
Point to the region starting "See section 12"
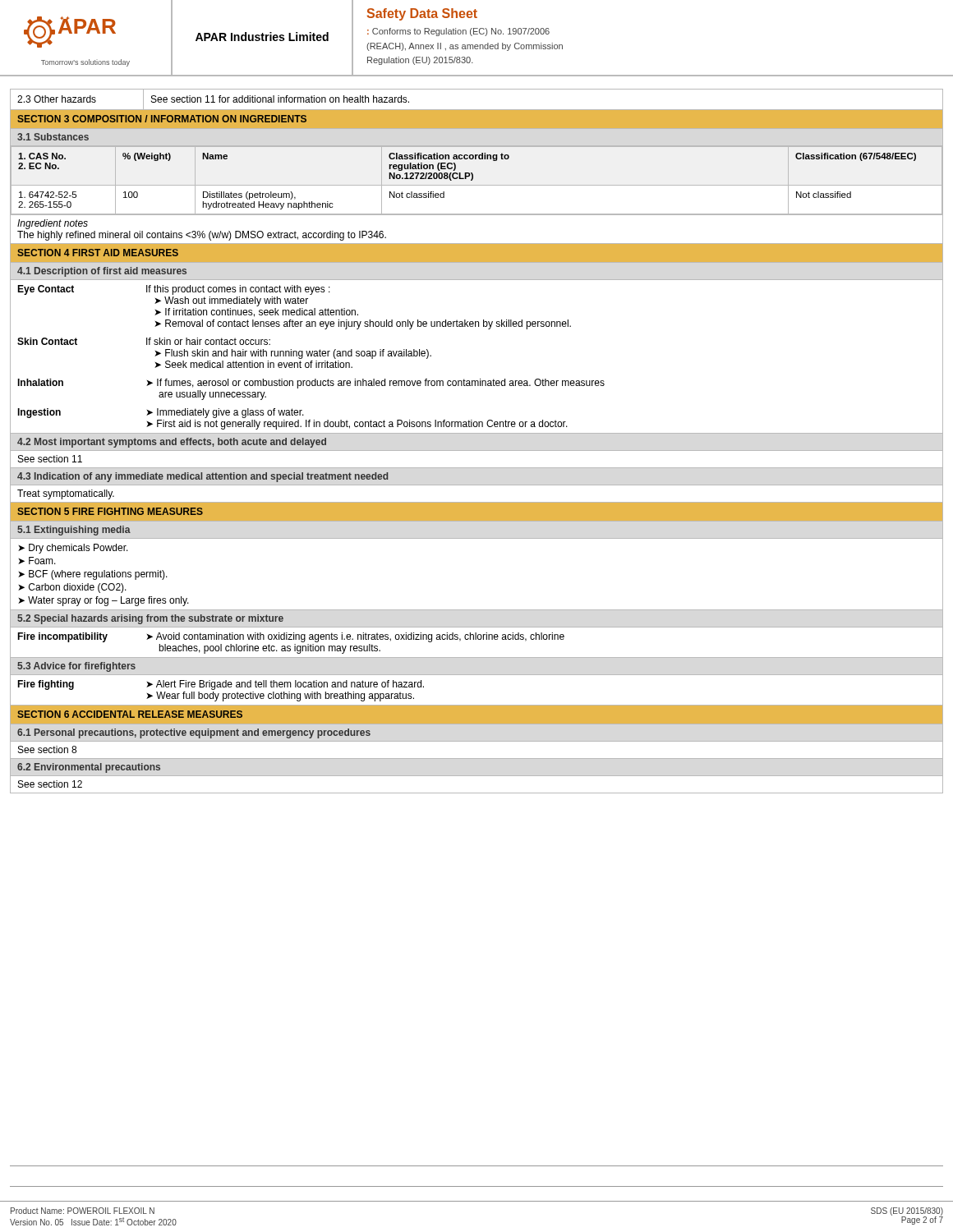tap(50, 784)
